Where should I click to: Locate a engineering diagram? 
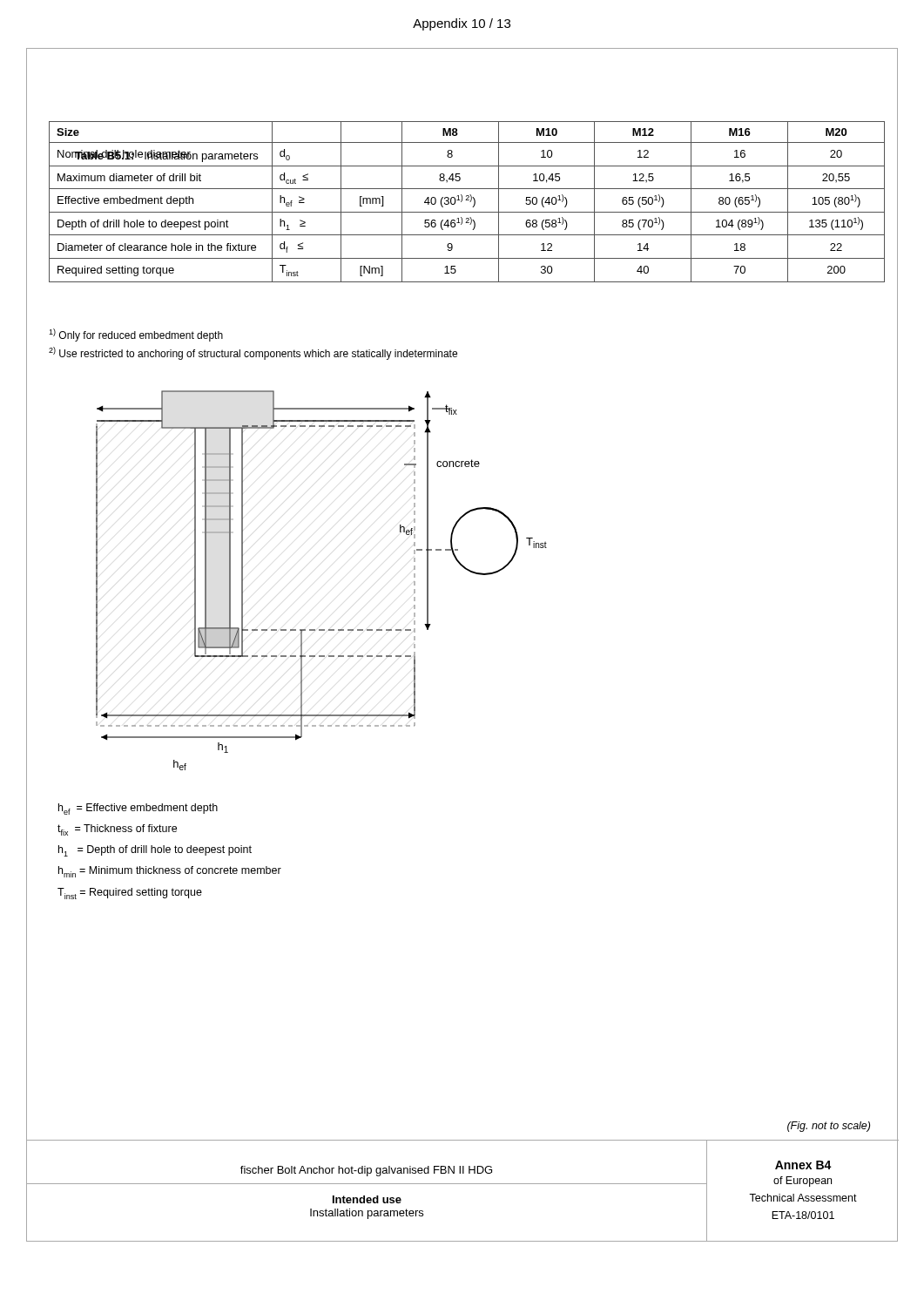(336, 576)
